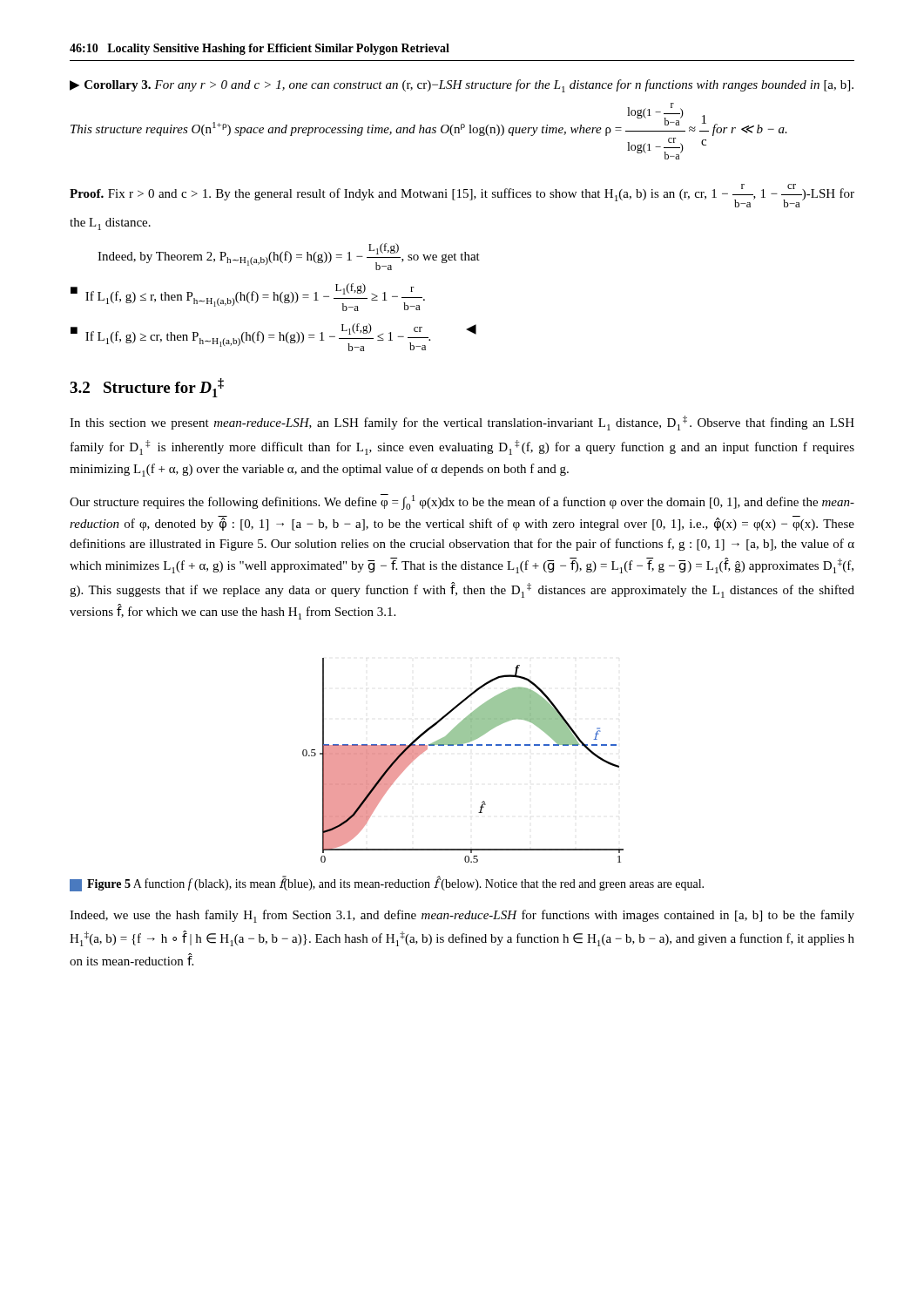The height and width of the screenshot is (1307, 924).
Task: Locate the section header that reads "3.2 Structure for D1‡"
Action: coord(147,388)
